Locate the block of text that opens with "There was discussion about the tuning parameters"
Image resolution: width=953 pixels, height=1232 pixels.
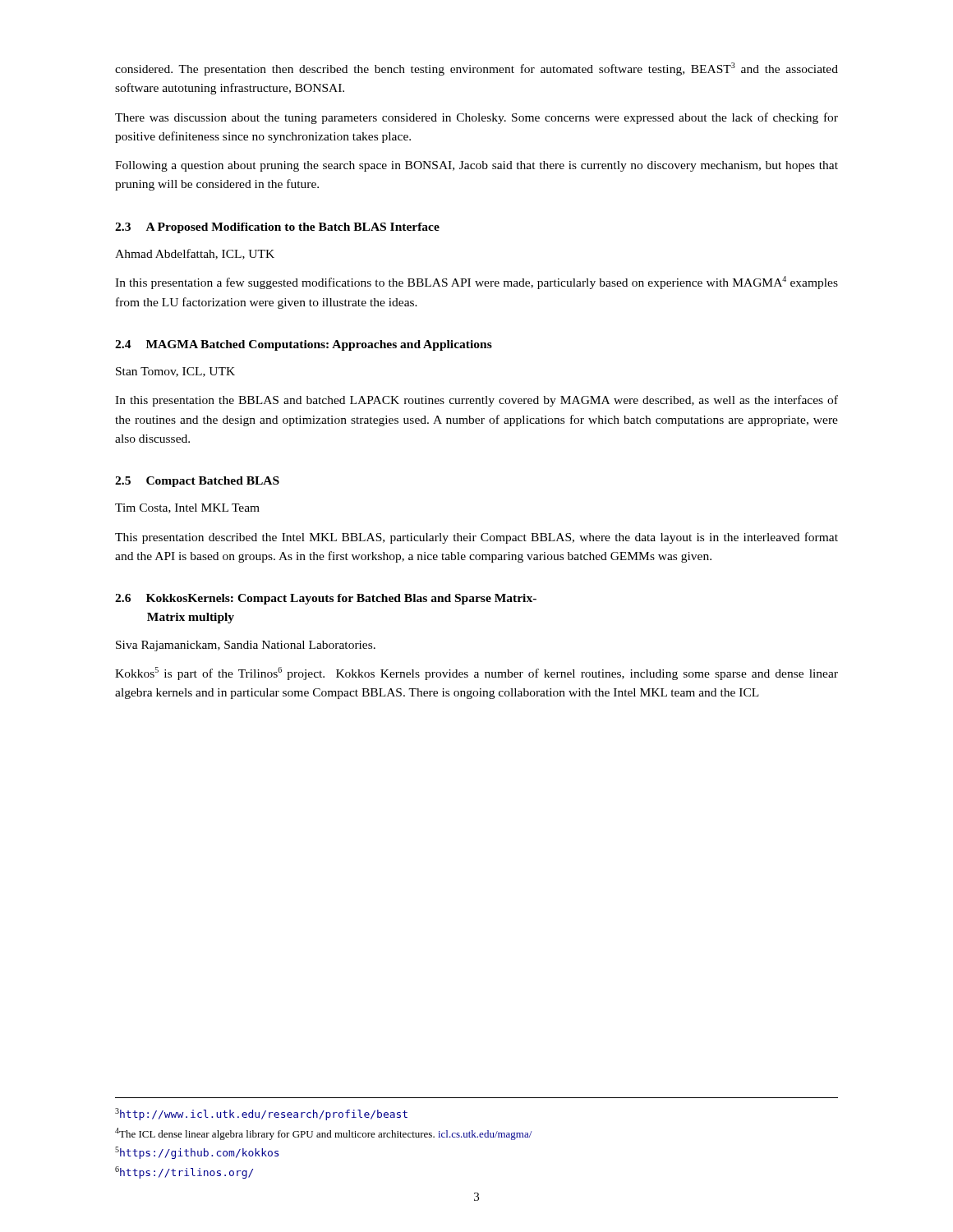tap(476, 126)
